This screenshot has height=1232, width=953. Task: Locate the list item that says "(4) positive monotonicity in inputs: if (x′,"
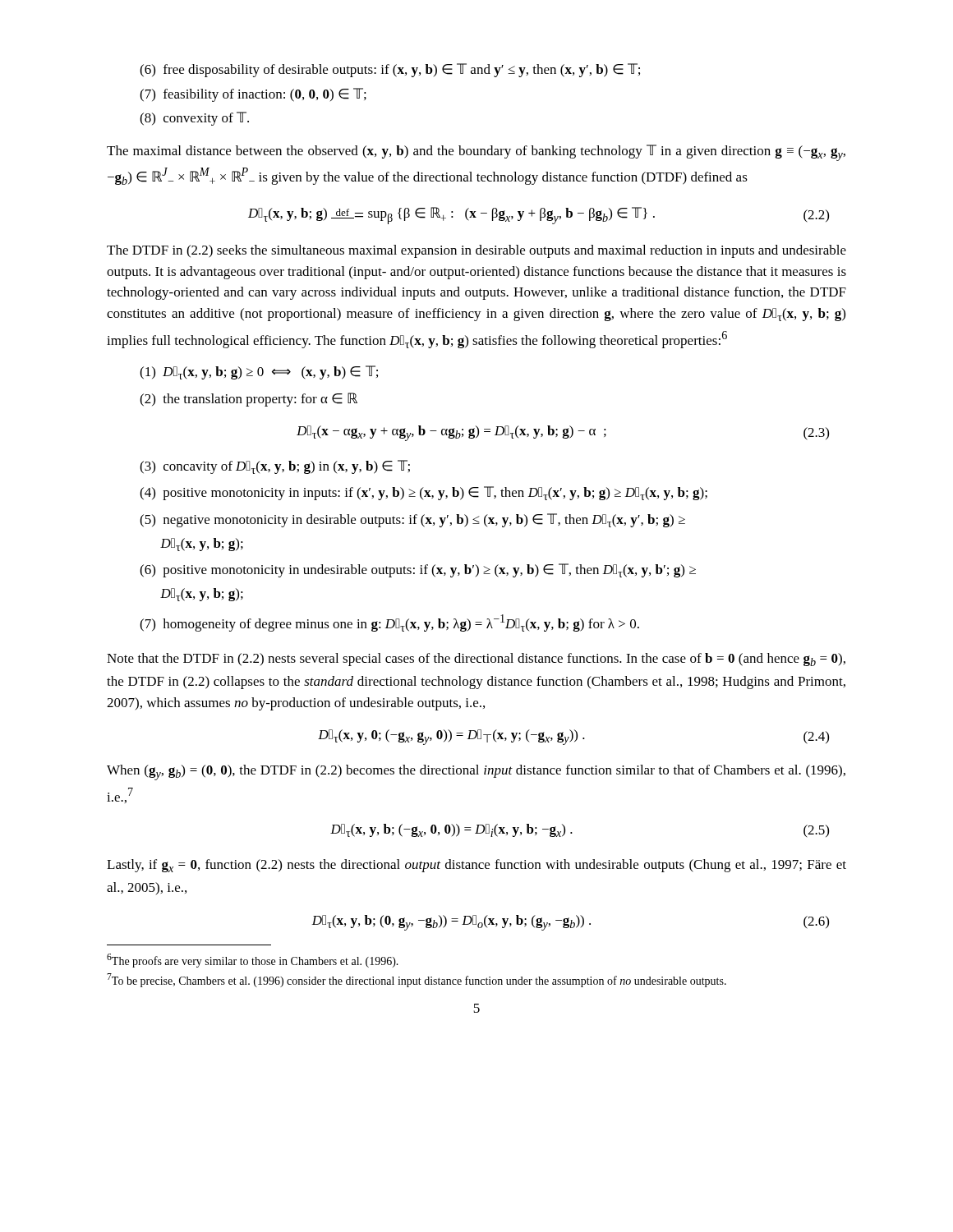(x=424, y=494)
